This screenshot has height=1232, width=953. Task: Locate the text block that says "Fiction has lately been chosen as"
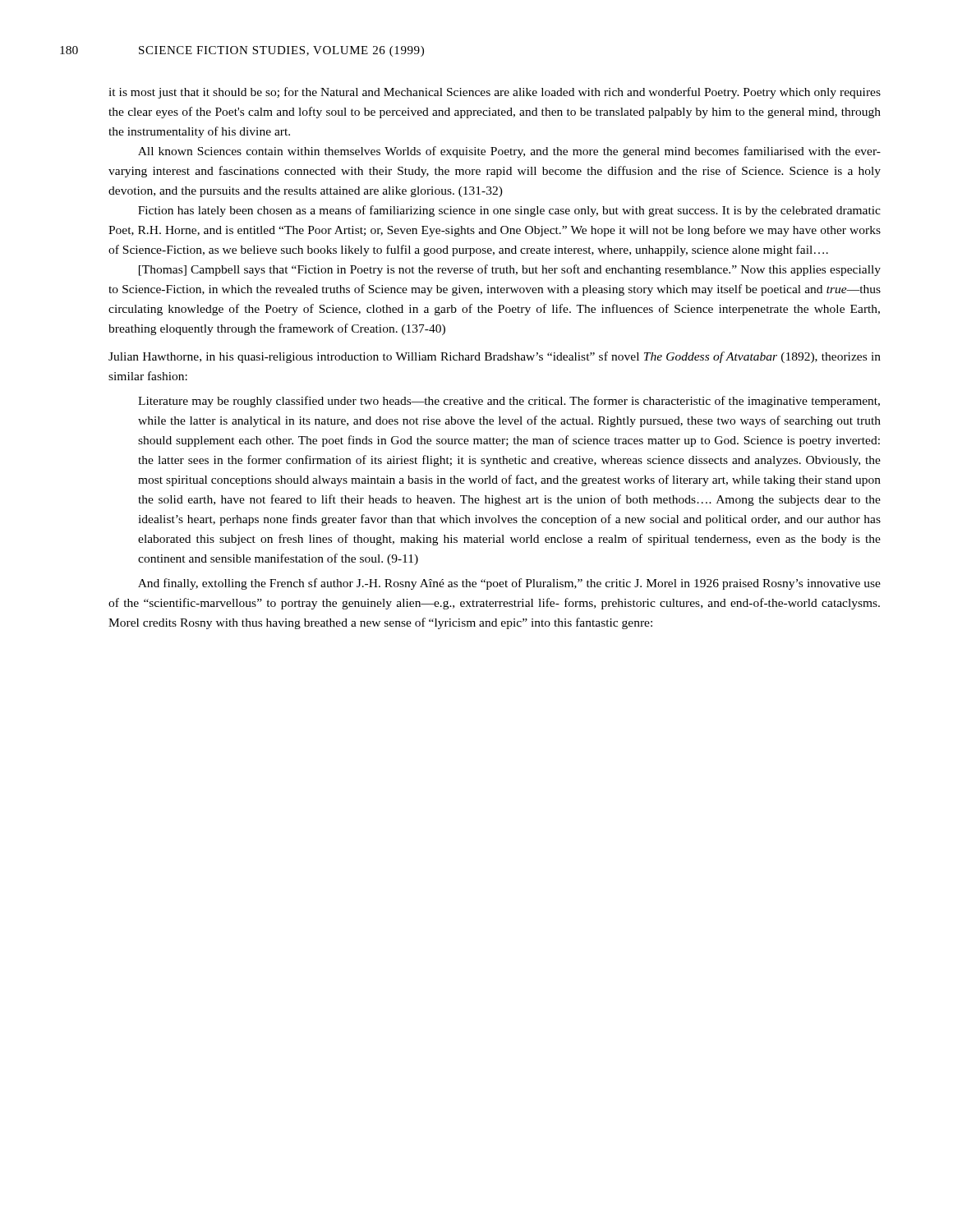coord(495,230)
